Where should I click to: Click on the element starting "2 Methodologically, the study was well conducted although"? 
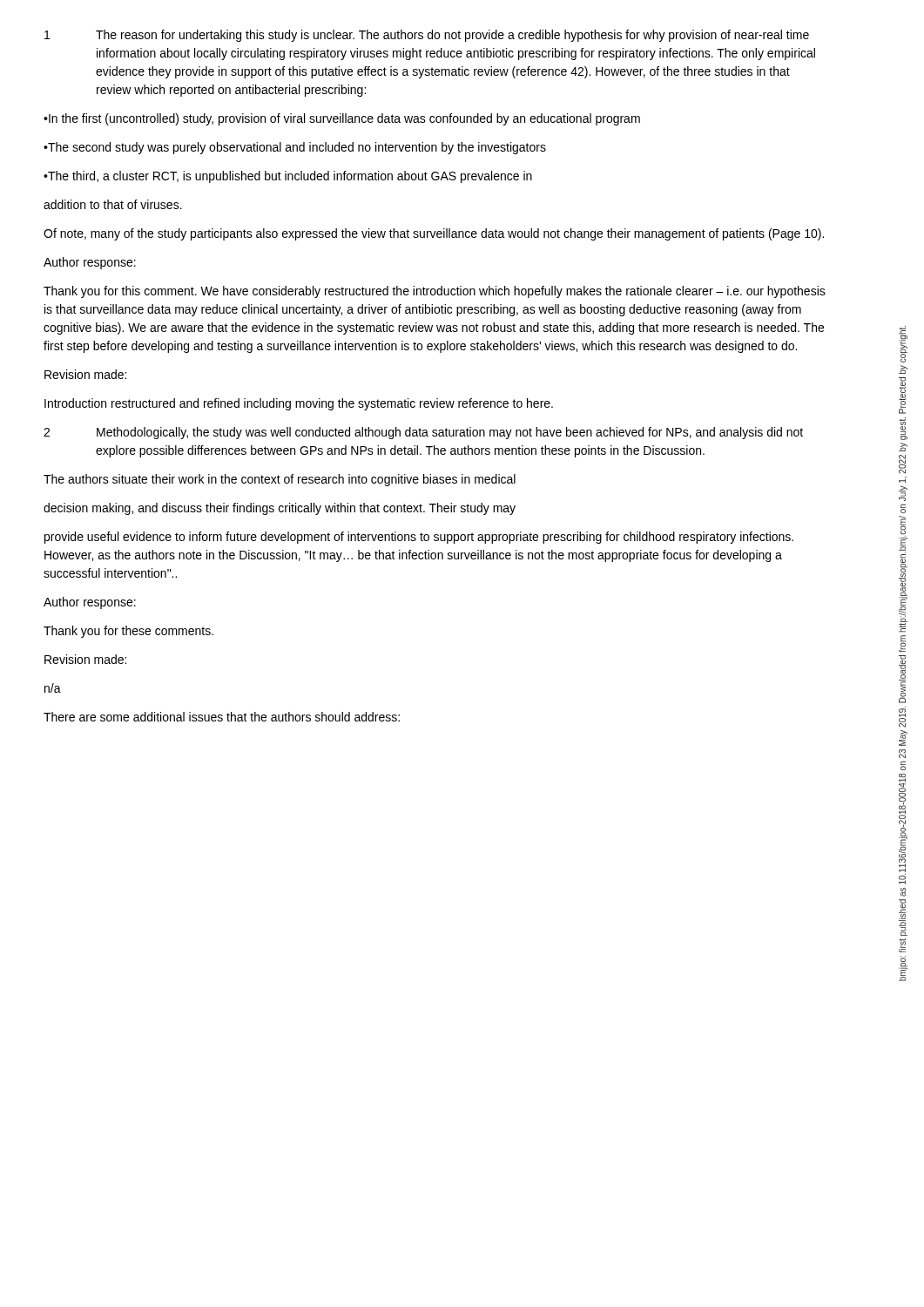(435, 442)
